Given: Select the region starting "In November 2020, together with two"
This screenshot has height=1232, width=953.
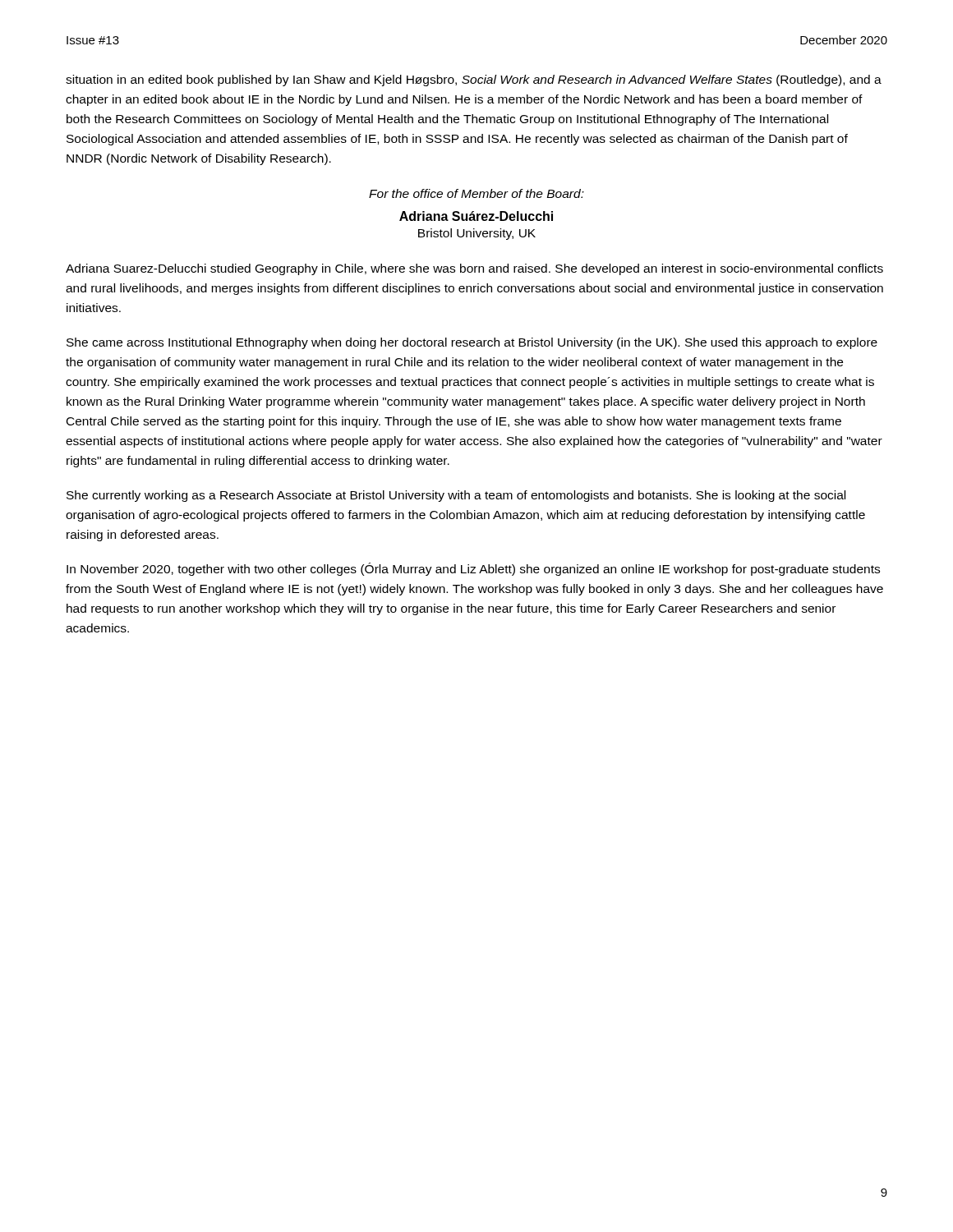Looking at the screenshot, I should (475, 599).
